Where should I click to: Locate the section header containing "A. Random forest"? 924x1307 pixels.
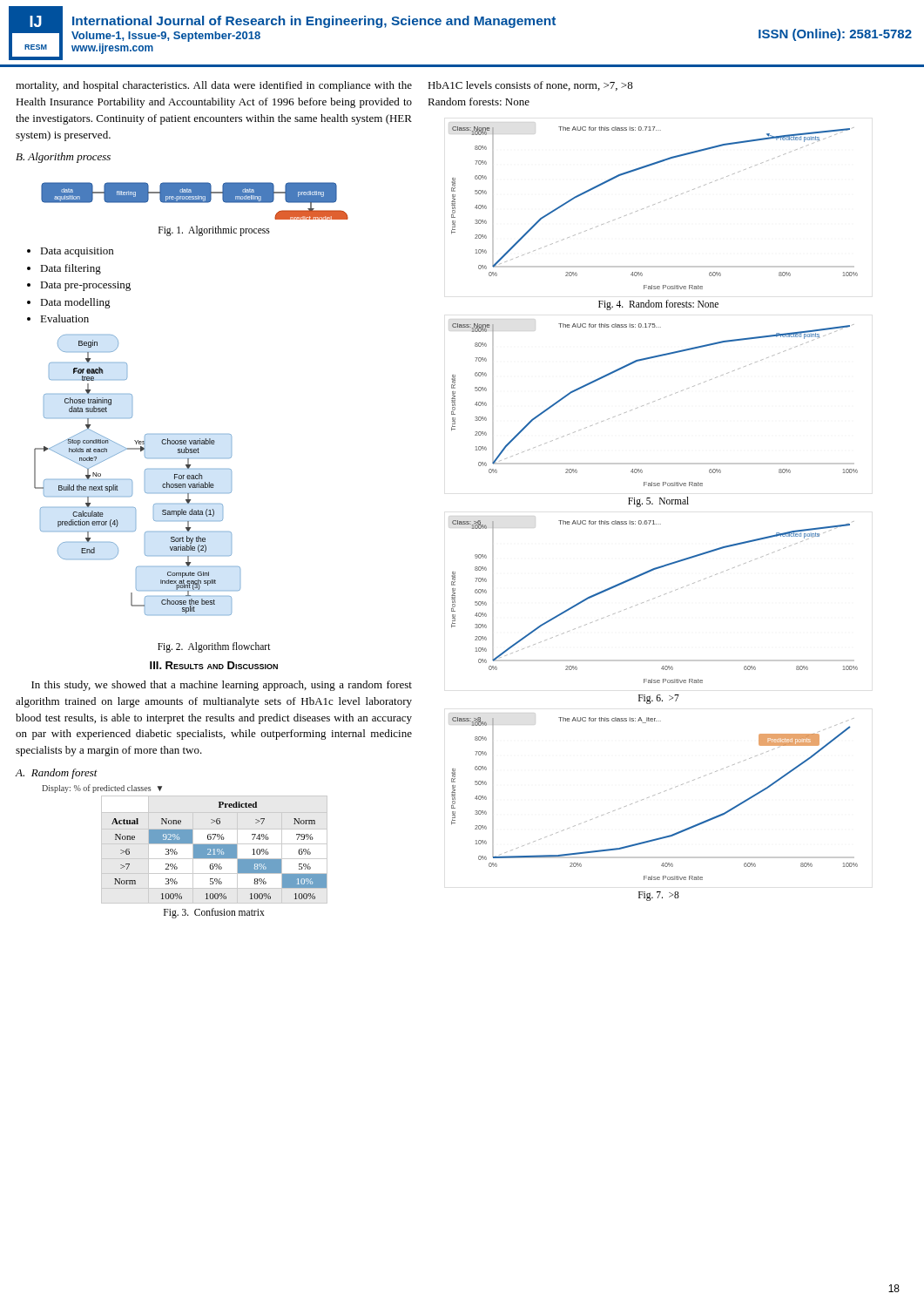tap(56, 773)
